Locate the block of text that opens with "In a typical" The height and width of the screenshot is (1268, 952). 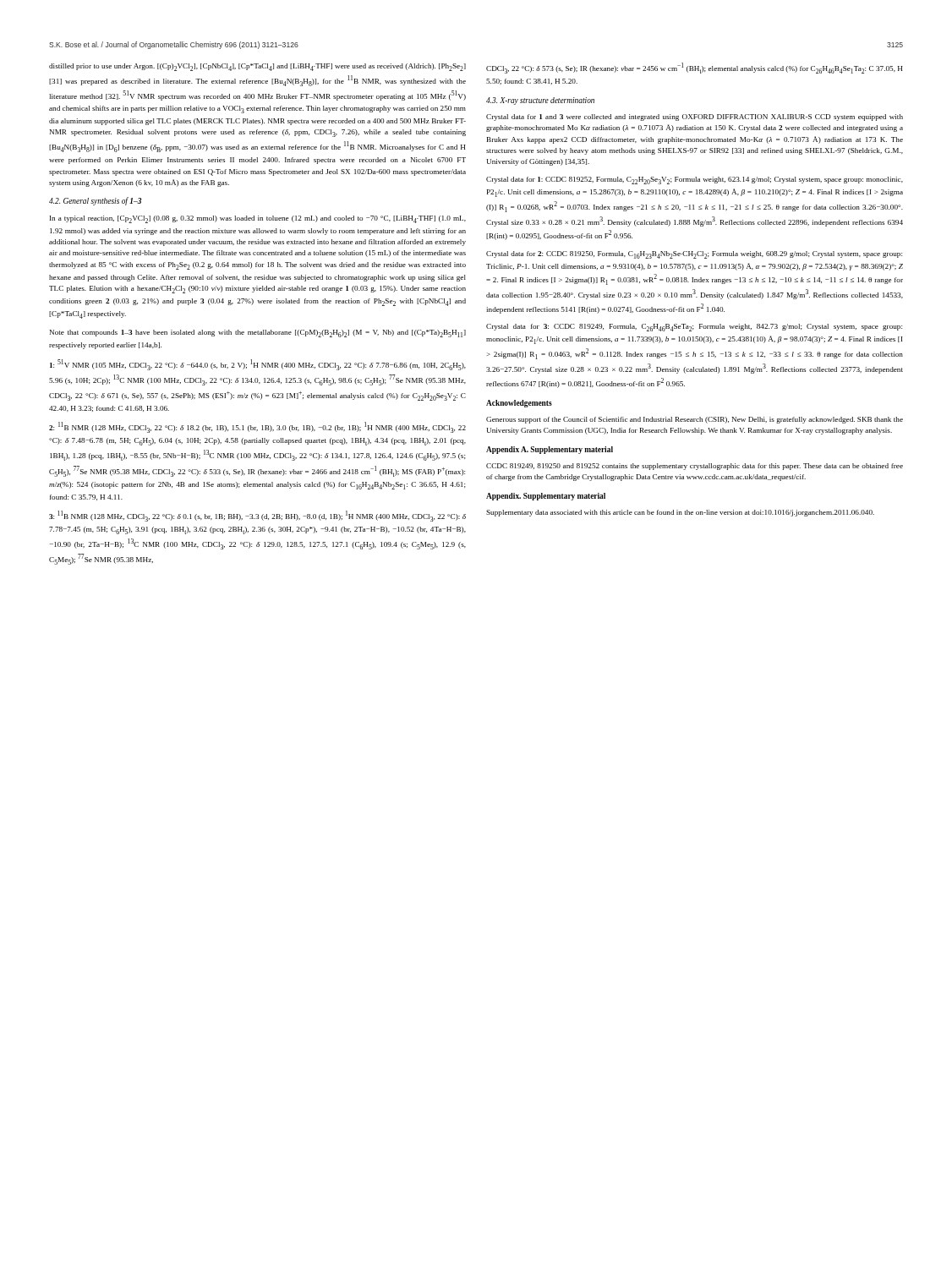257,267
